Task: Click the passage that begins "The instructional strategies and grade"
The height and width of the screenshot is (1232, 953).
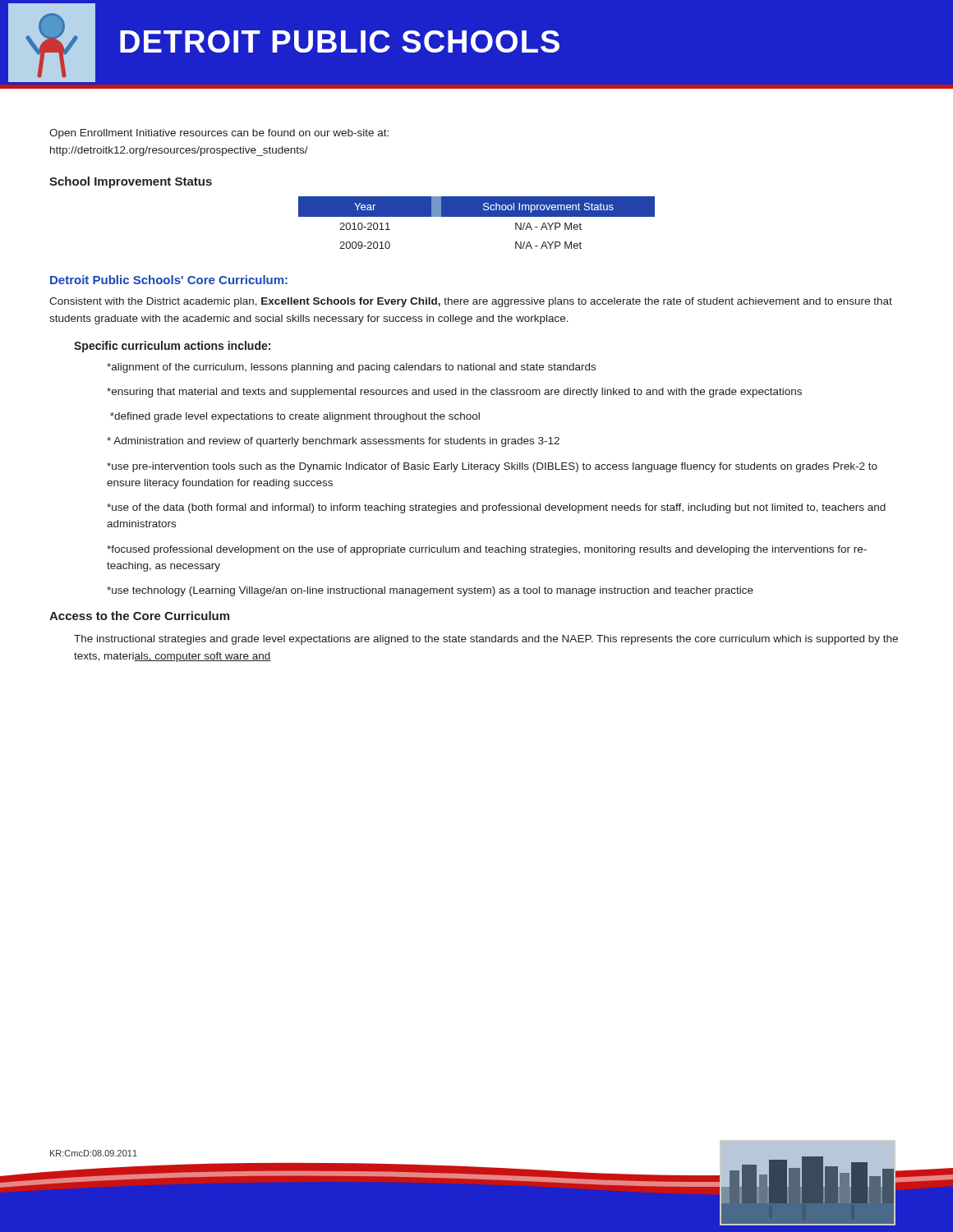Action: click(486, 648)
